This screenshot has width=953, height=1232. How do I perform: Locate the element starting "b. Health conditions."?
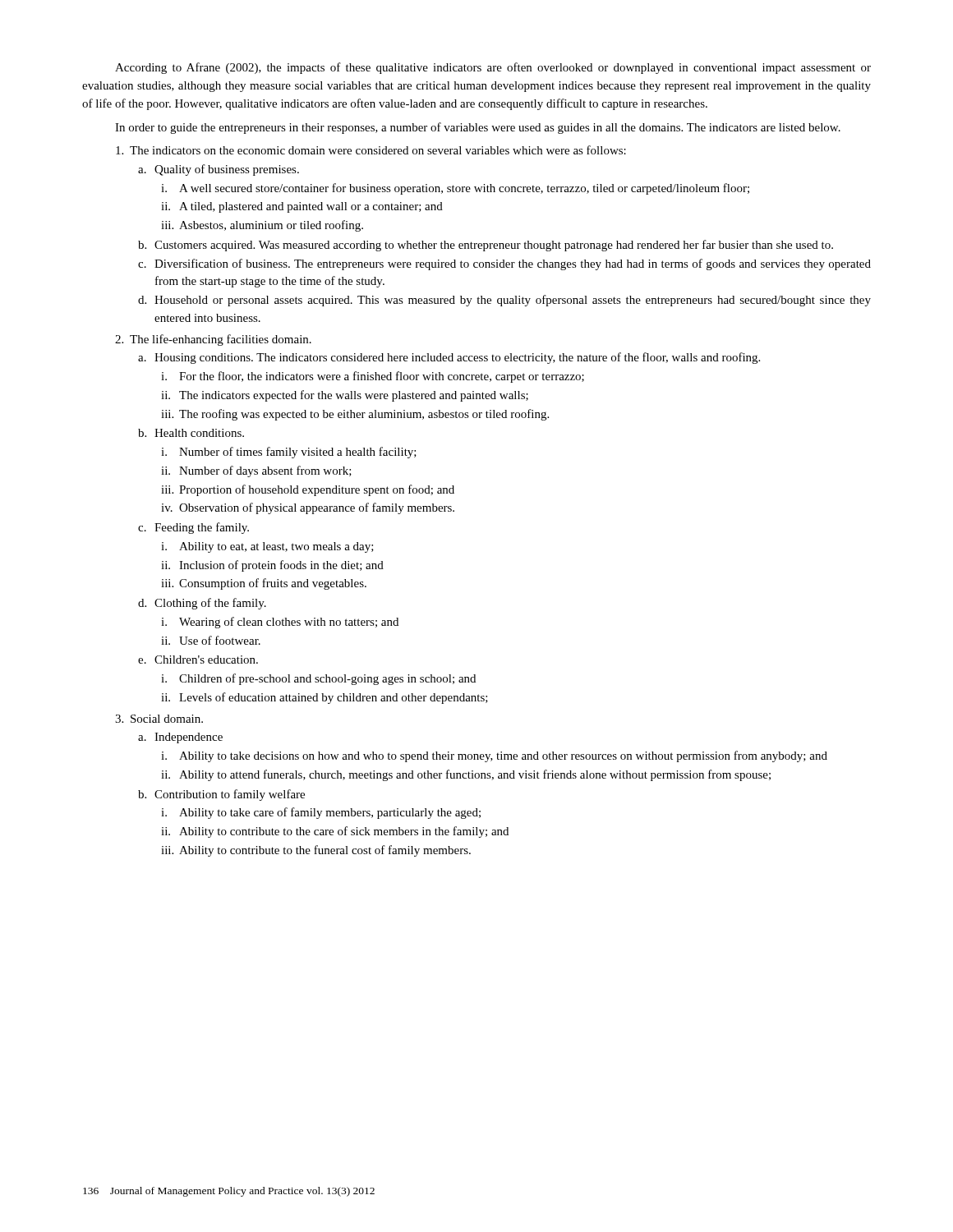pos(191,433)
